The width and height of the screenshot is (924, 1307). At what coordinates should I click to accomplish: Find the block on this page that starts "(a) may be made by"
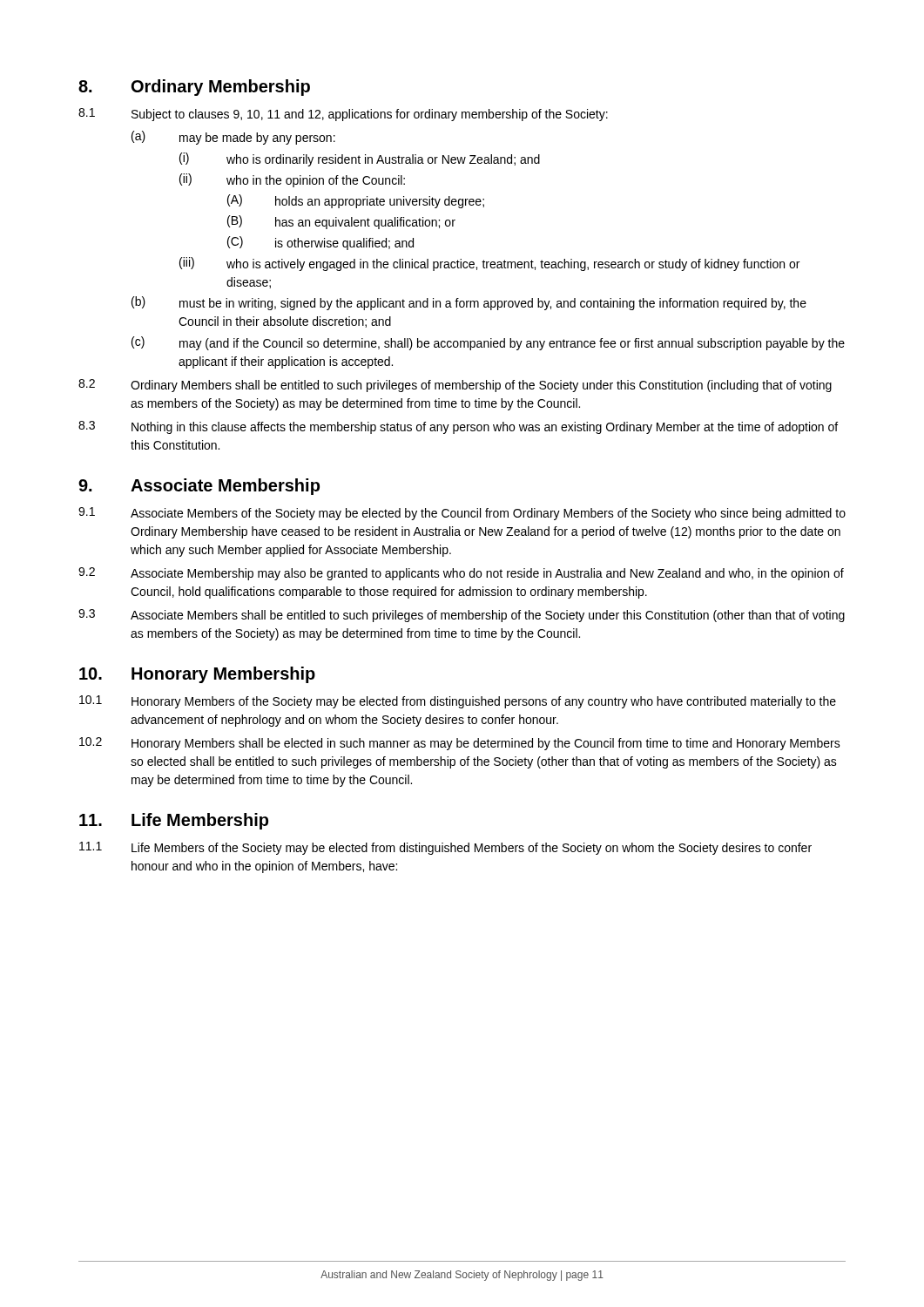click(233, 138)
